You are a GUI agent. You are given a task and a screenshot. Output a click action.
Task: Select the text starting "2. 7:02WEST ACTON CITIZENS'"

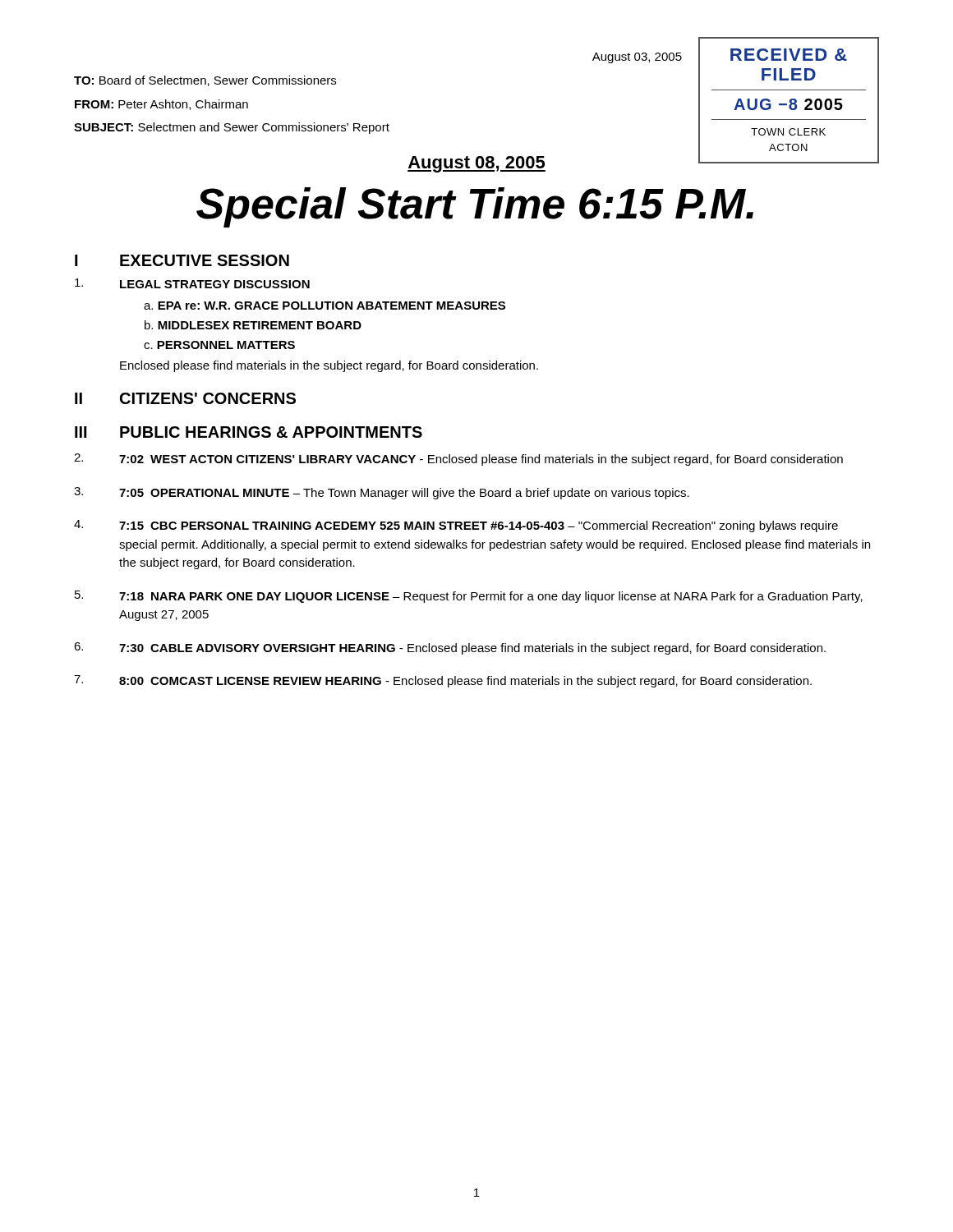tap(476, 460)
